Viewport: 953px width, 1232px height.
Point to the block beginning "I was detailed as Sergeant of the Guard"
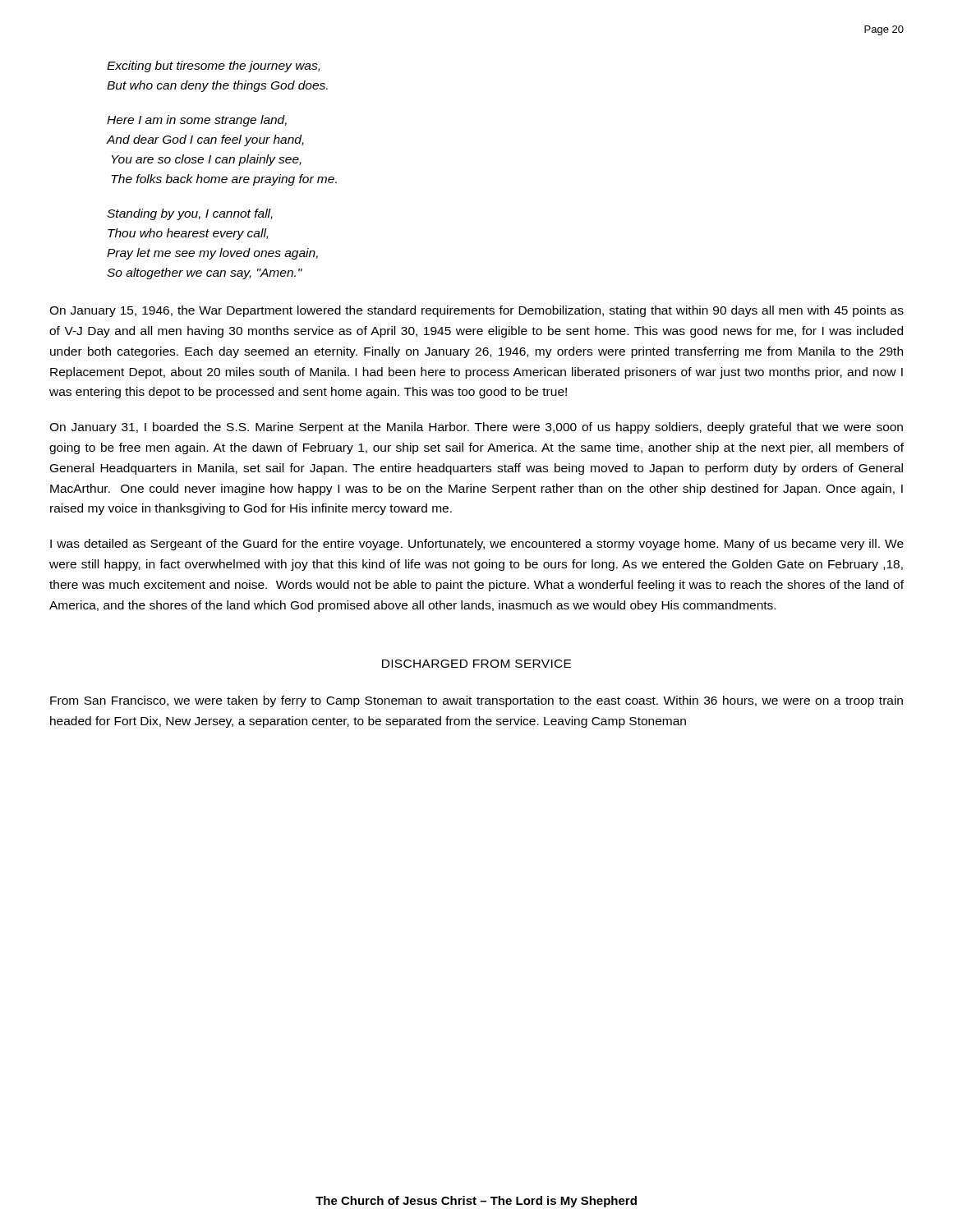(476, 574)
